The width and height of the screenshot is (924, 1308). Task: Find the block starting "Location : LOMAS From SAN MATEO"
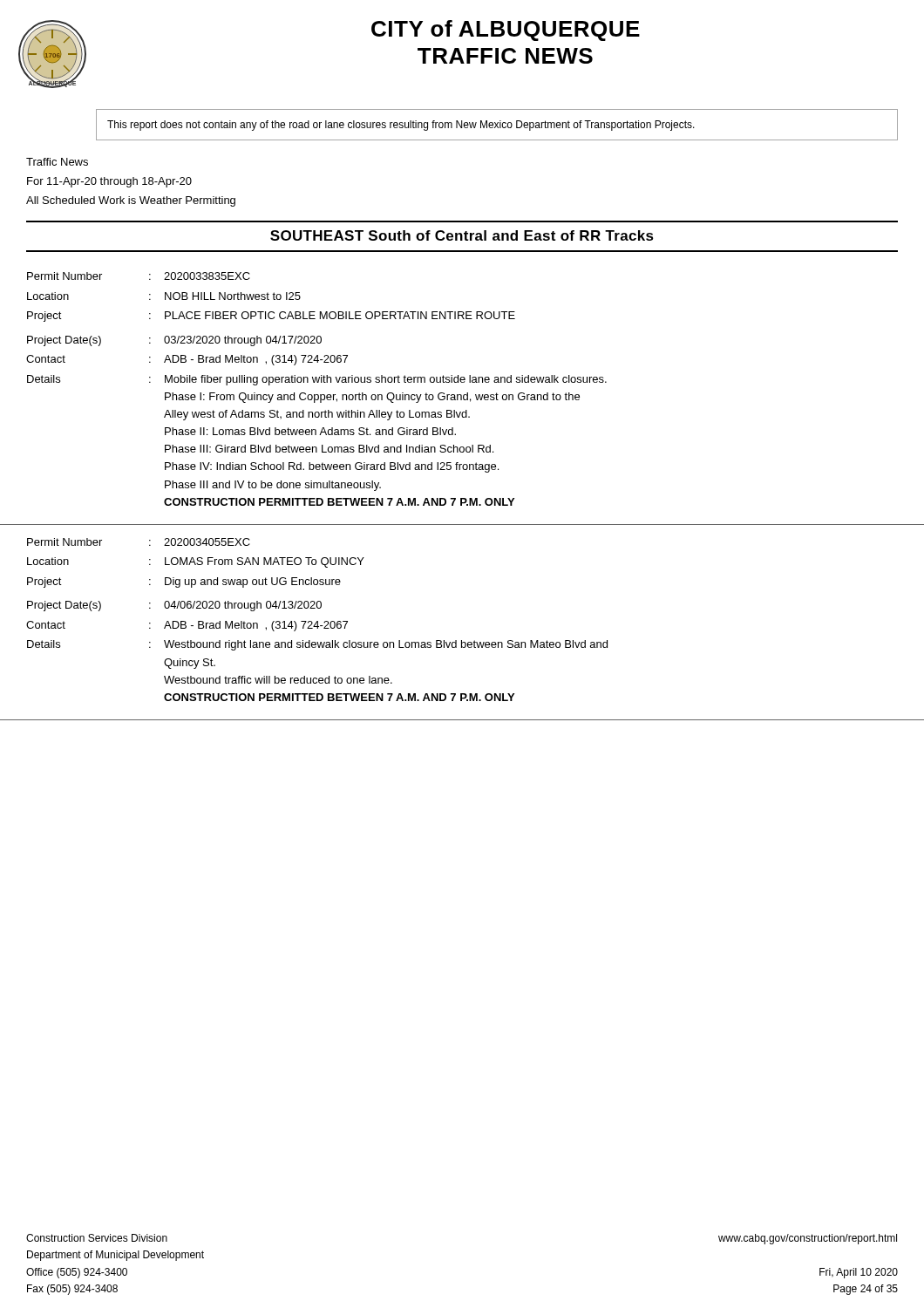tap(196, 562)
